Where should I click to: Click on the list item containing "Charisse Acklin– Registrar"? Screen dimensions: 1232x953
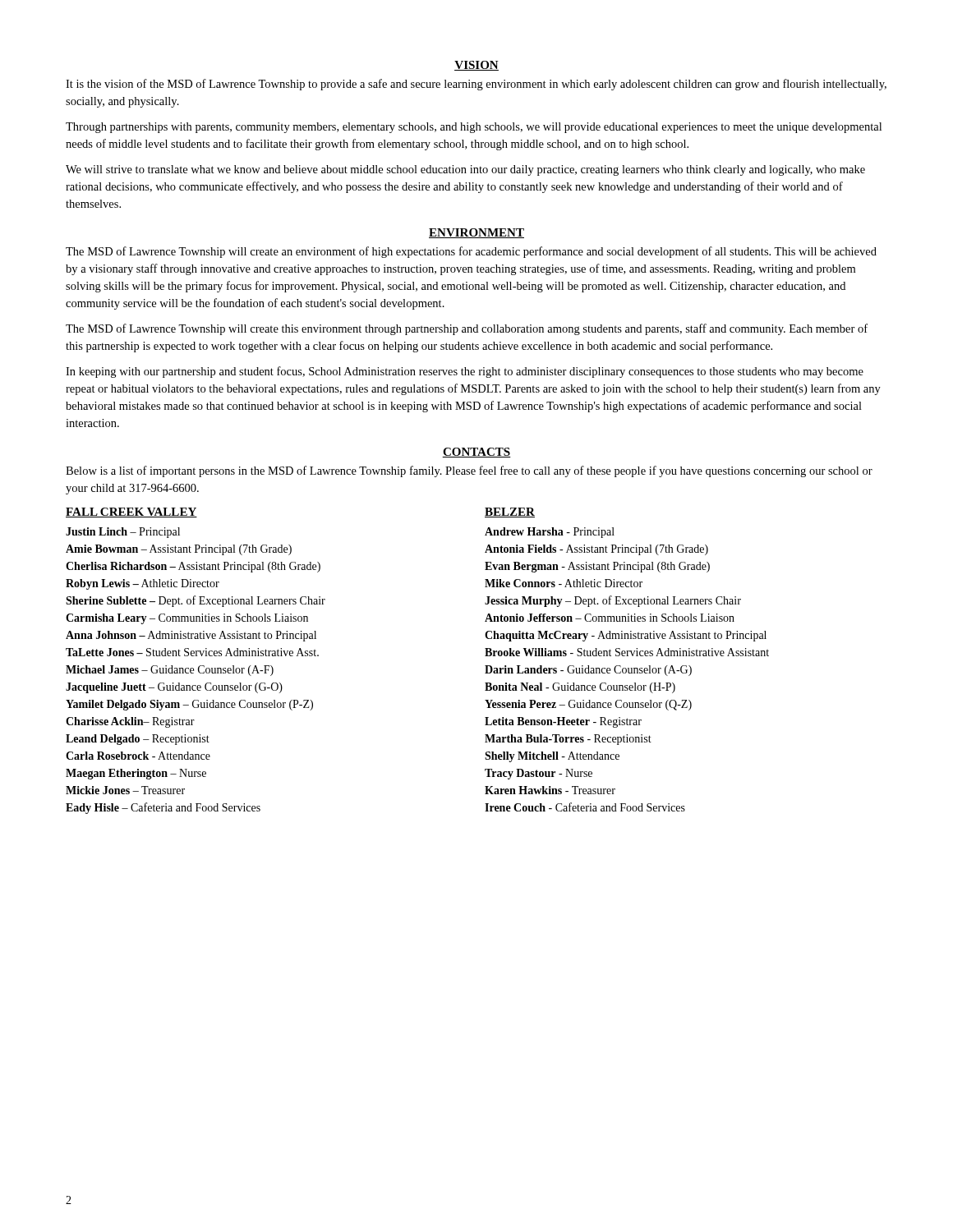pyautogui.click(x=130, y=722)
